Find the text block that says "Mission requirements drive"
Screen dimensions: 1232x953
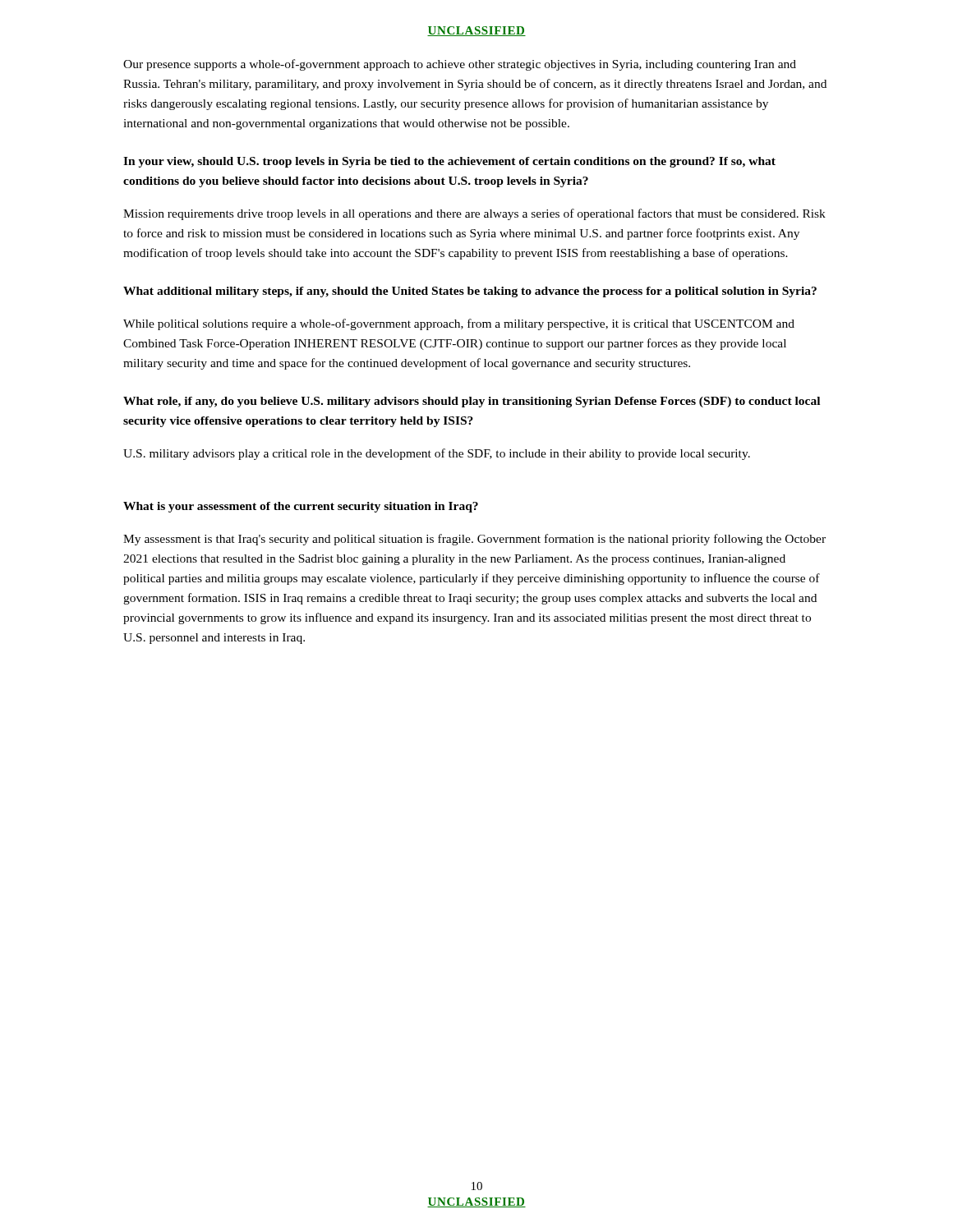pos(474,233)
